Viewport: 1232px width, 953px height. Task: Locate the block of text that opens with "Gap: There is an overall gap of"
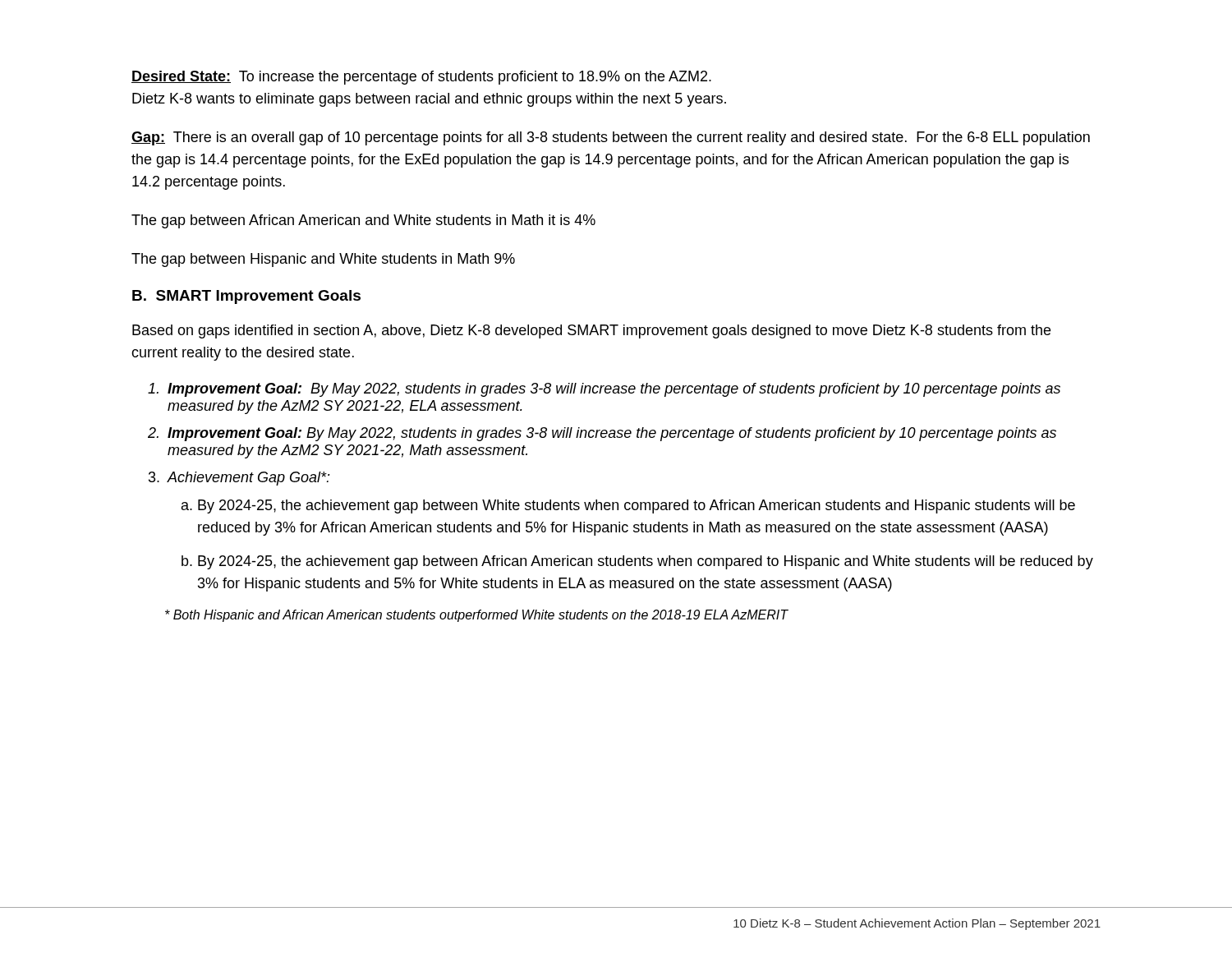tap(611, 159)
